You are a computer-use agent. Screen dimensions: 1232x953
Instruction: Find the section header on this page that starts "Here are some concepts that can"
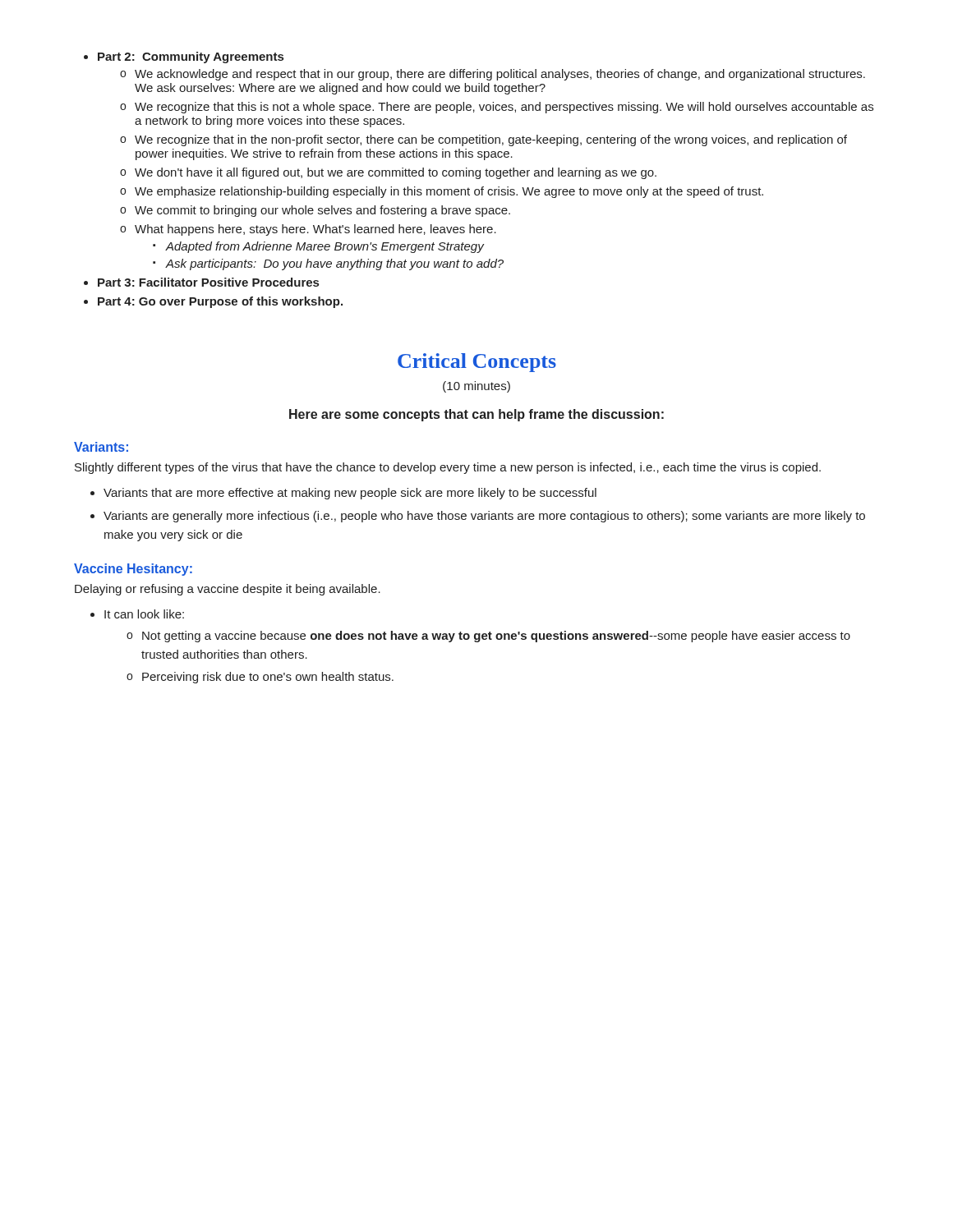point(476,415)
